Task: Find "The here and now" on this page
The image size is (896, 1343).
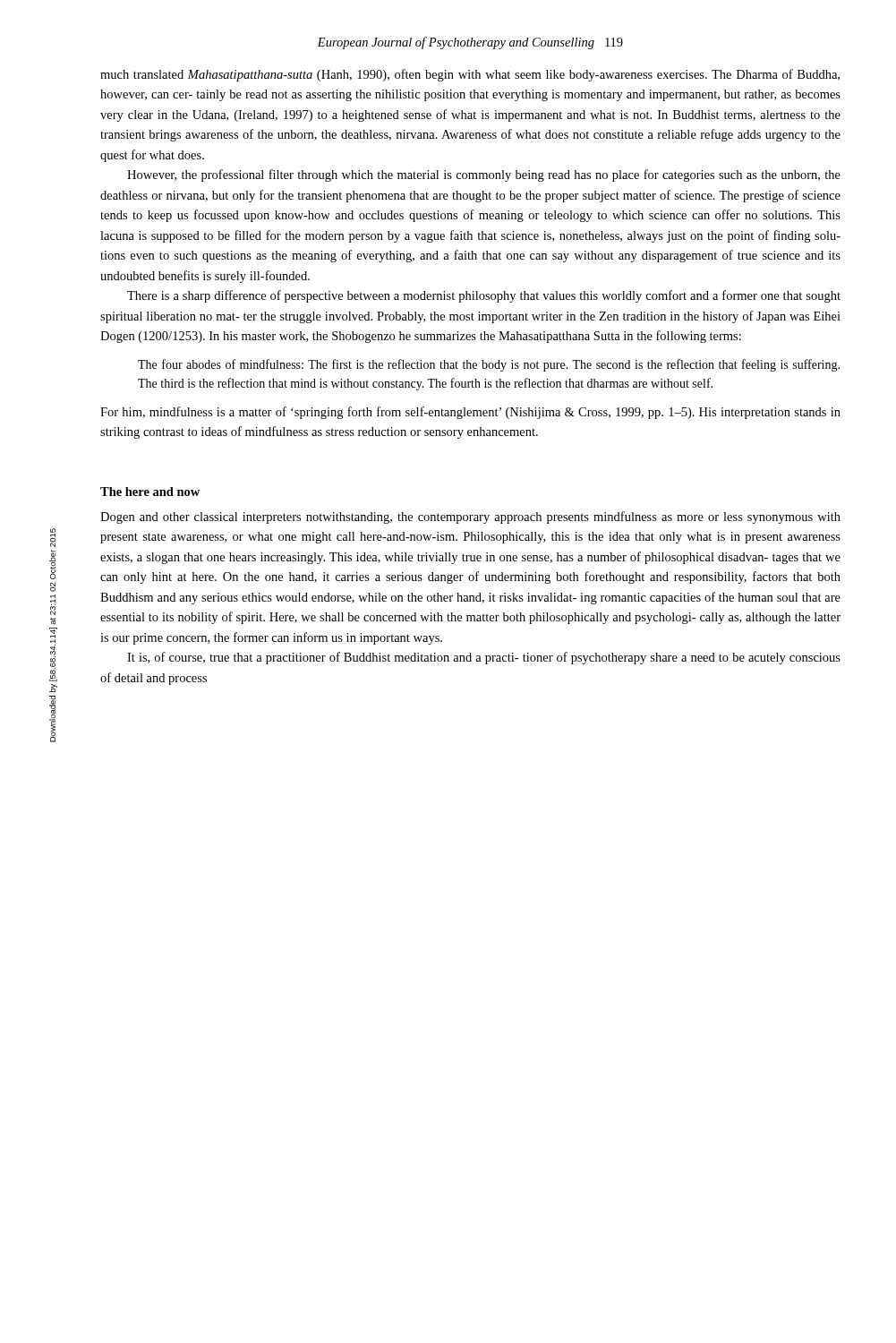Action: pyautogui.click(x=150, y=491)
